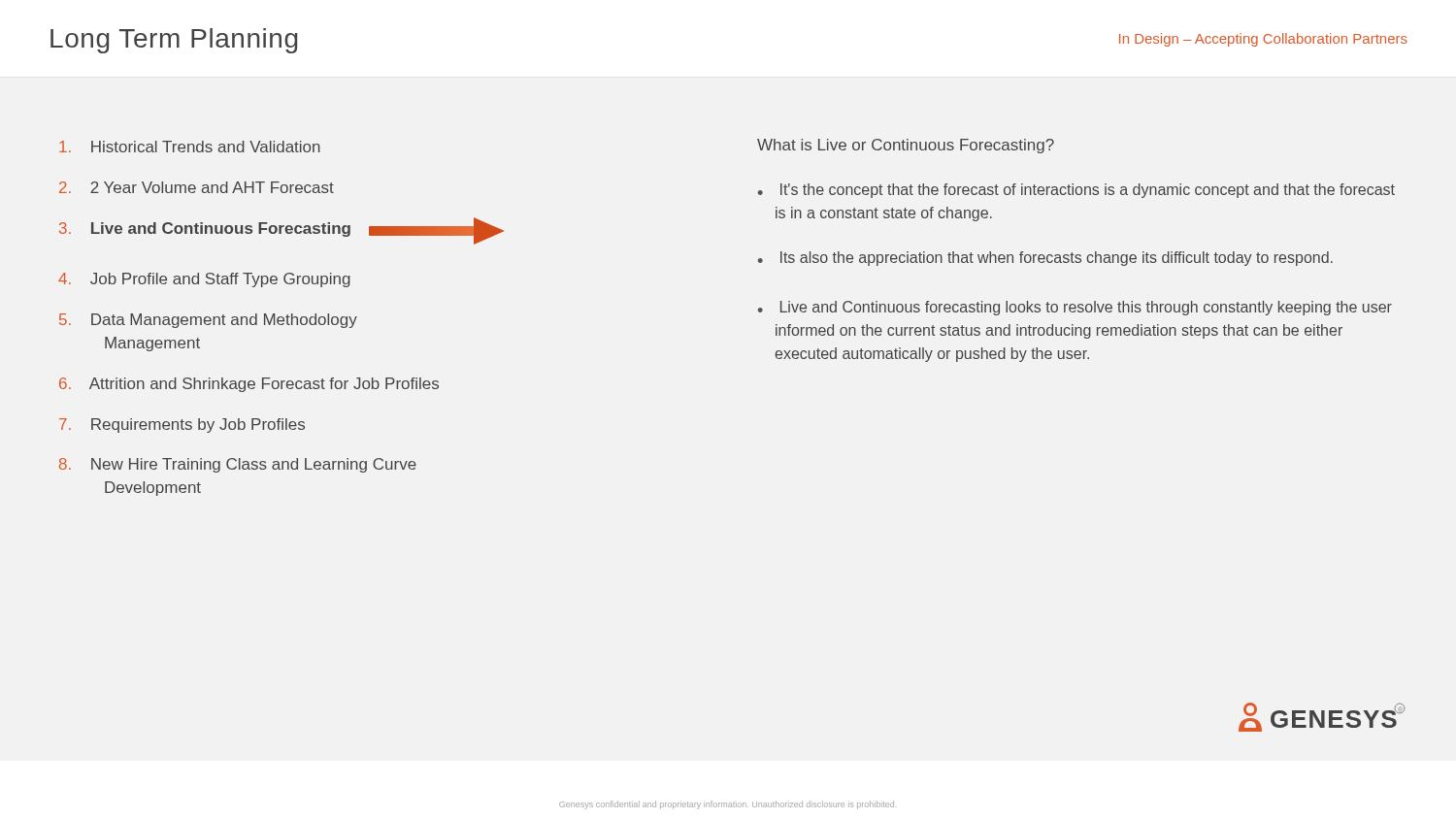Locate the list item that says "• It's the concept that the forecast of"
The image size is (1456, 819).
coord(1077,202)
